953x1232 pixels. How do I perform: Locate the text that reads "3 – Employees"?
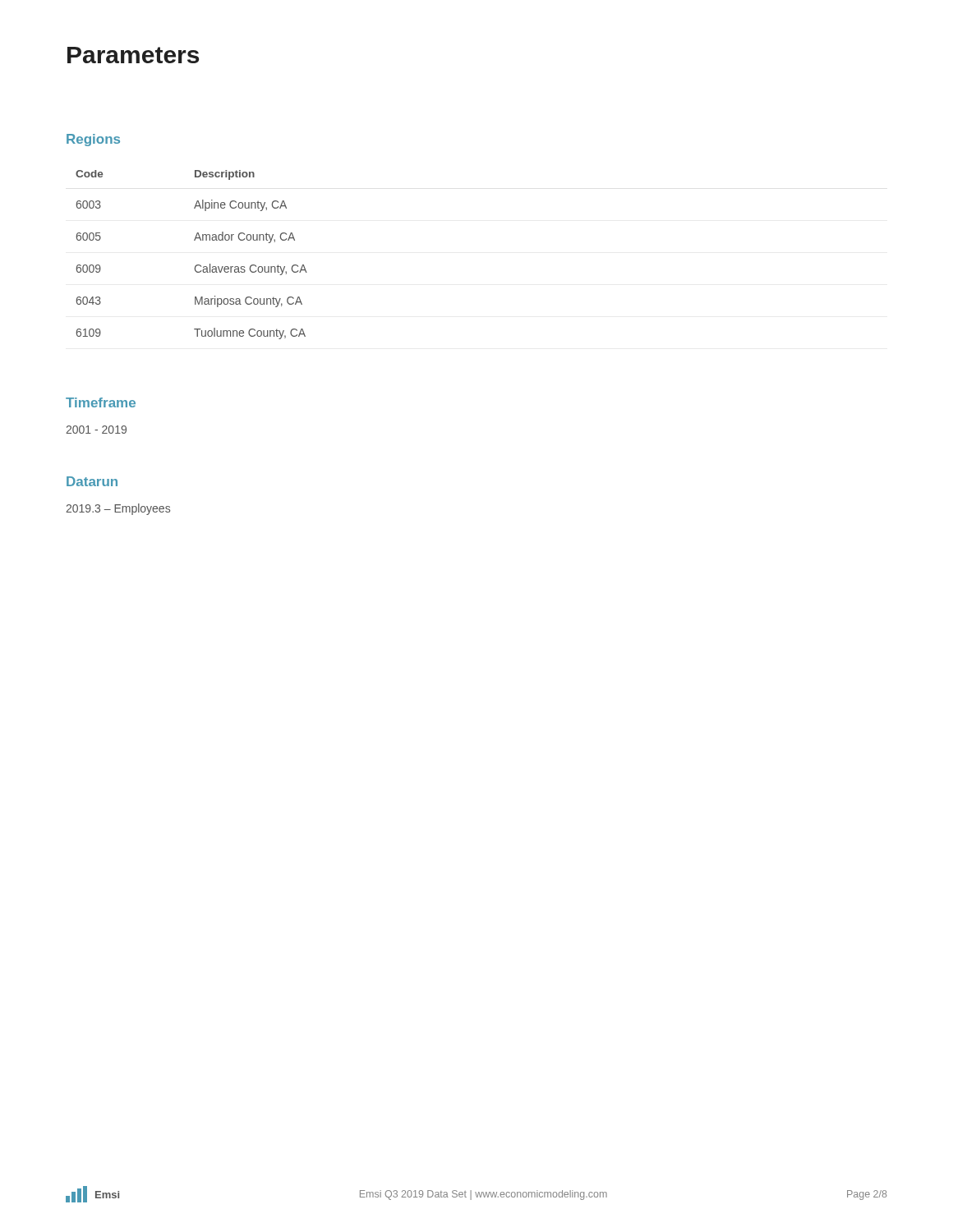tap(118, 509)
